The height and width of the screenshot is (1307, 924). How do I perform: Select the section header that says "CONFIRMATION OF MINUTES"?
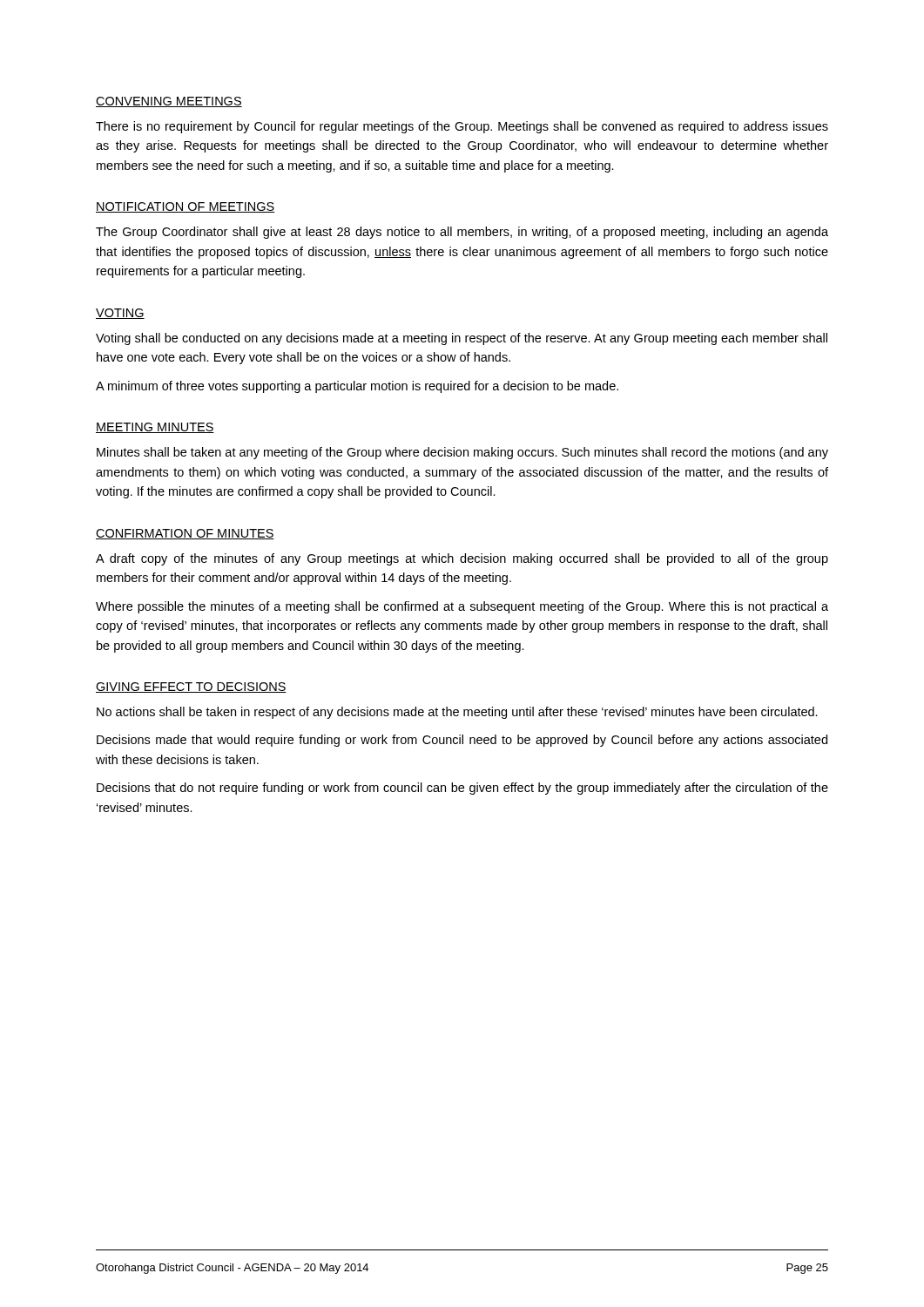185,533
